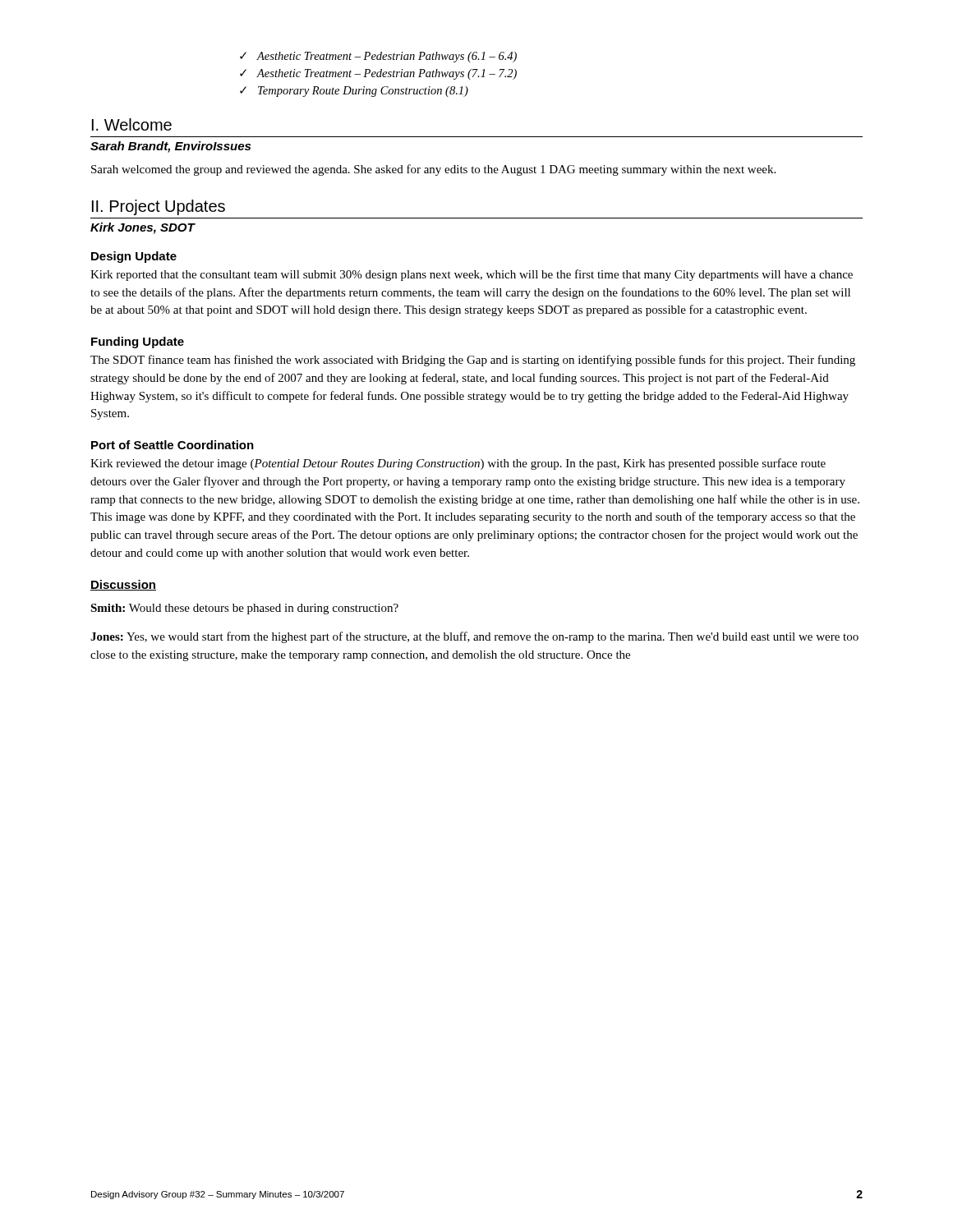Click where it says "II. Project Updates"

(x=476, y=208)
